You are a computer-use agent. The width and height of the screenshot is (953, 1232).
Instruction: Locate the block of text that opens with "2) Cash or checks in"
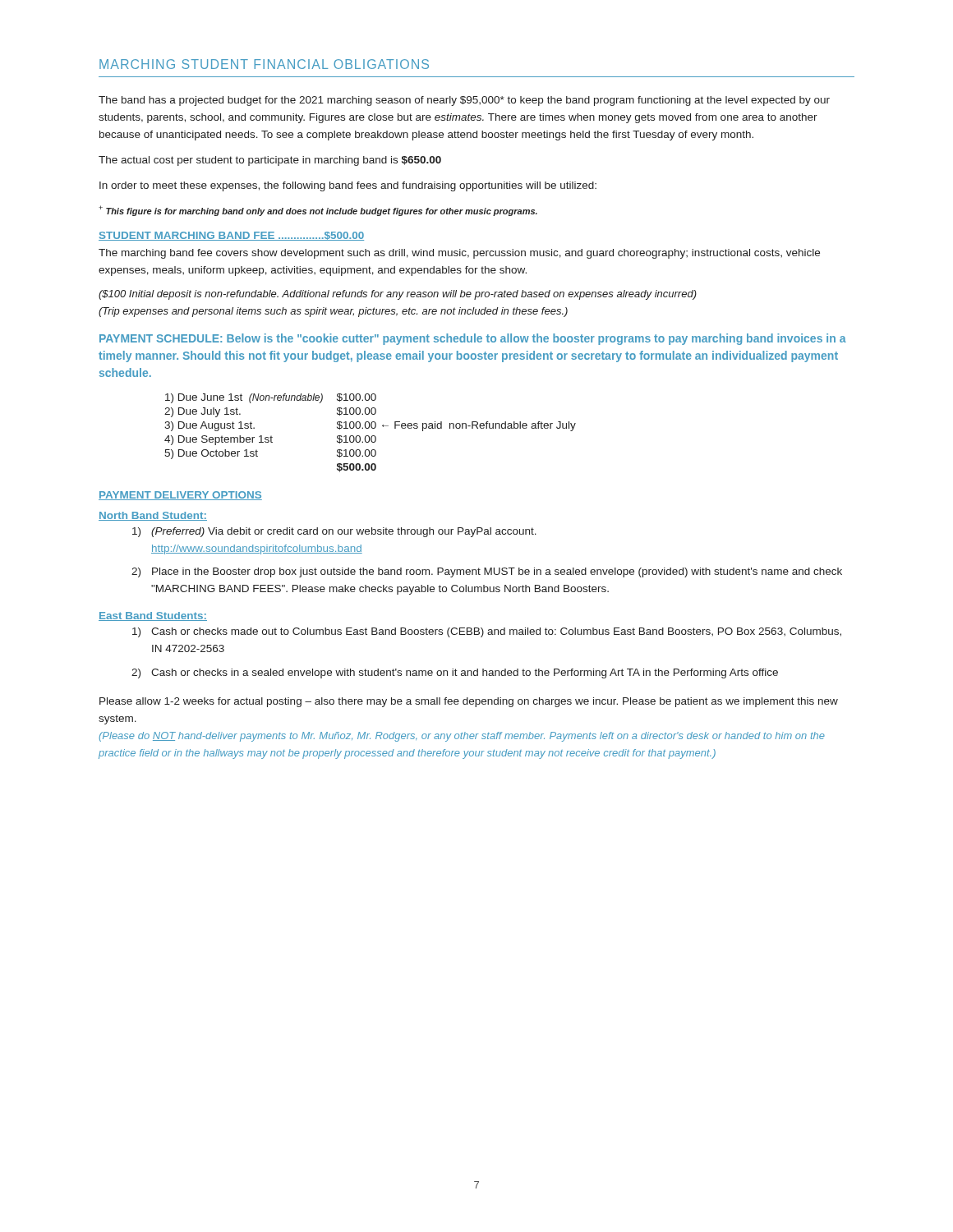coord(493,673)
